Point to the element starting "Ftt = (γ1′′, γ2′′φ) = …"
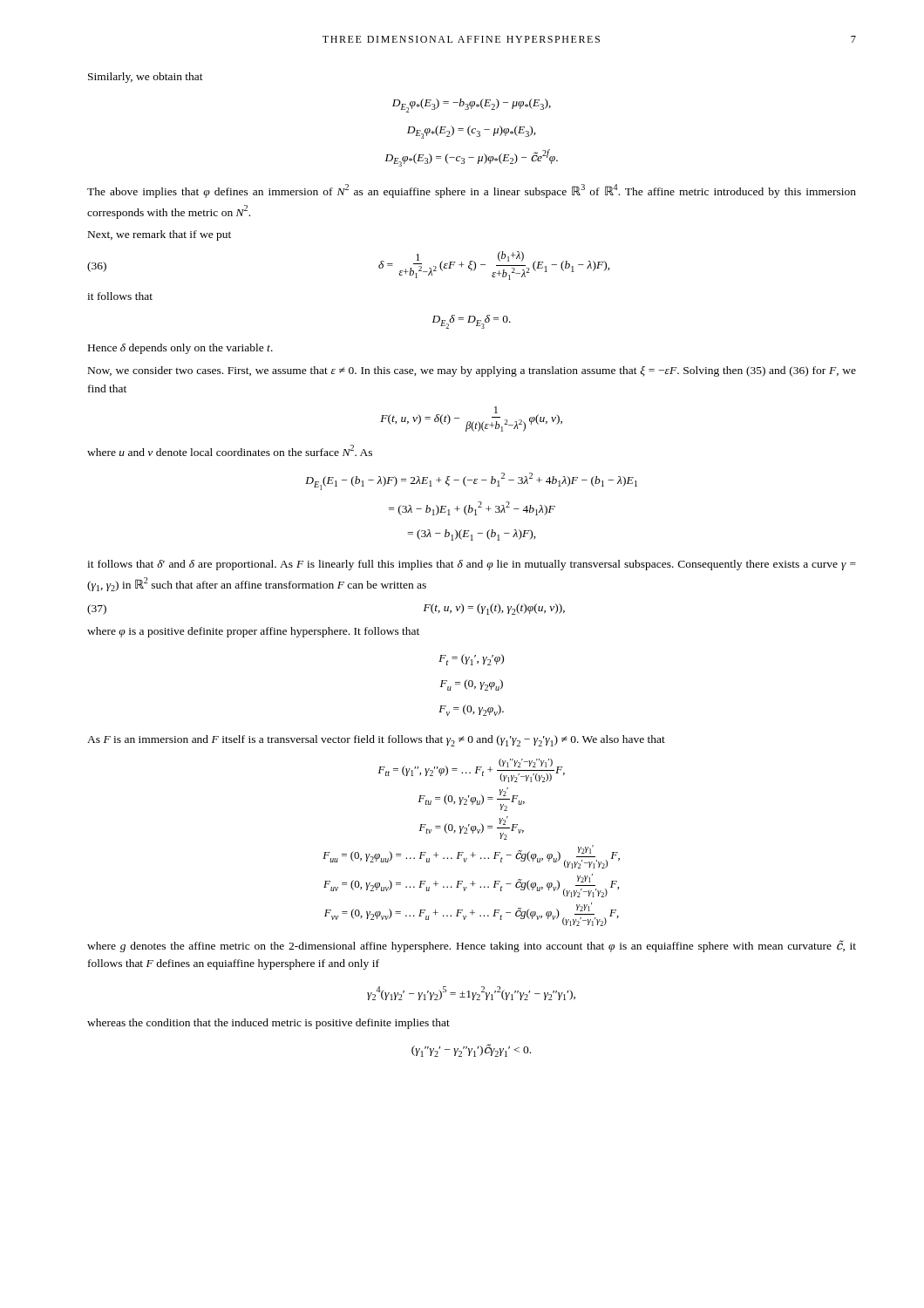This screenshot has width=924, height=1308. [472, 842]
